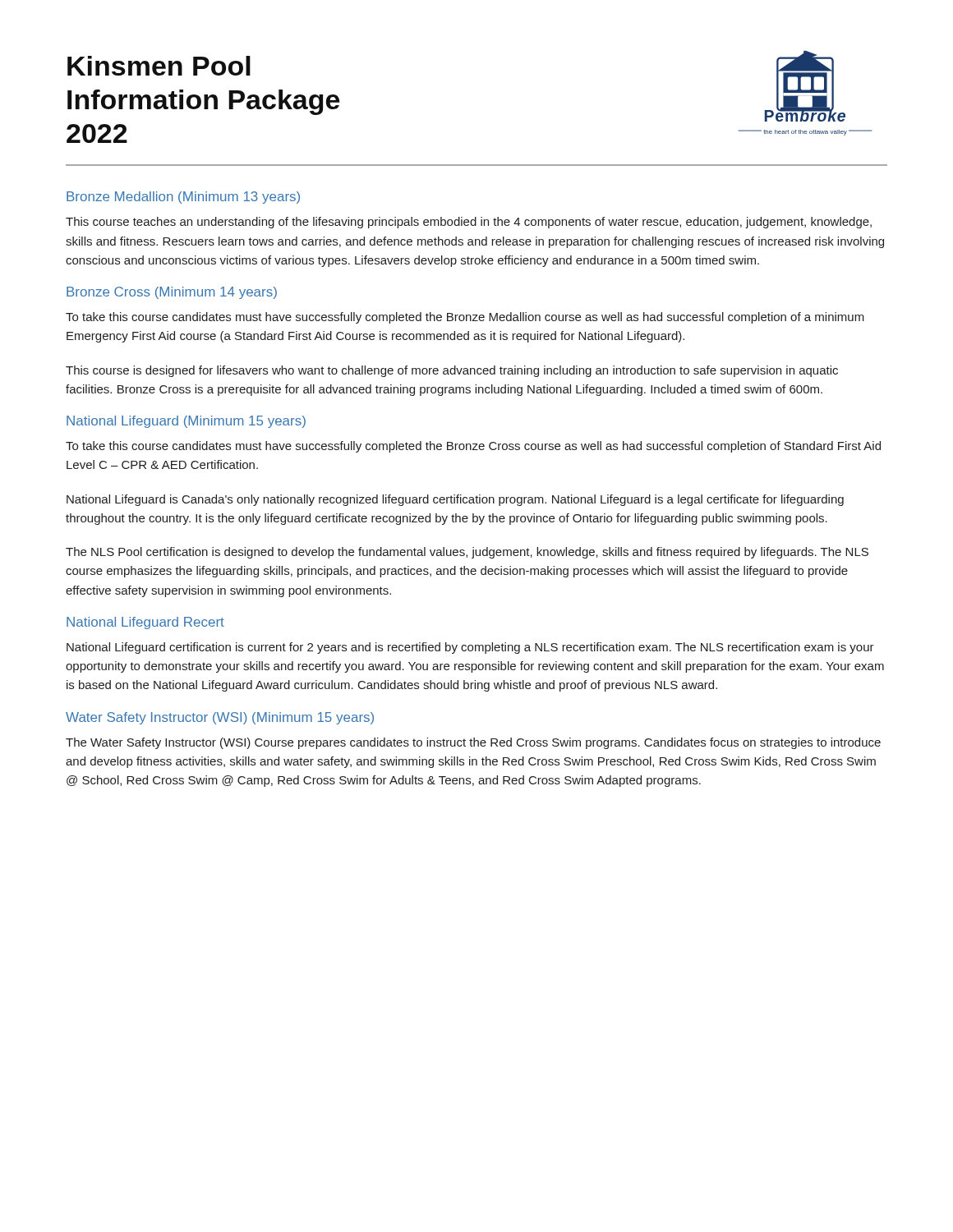
Task: Point to the element starting "National Lifeguard (Minimum 15 years)"
Action: point(186,422)
